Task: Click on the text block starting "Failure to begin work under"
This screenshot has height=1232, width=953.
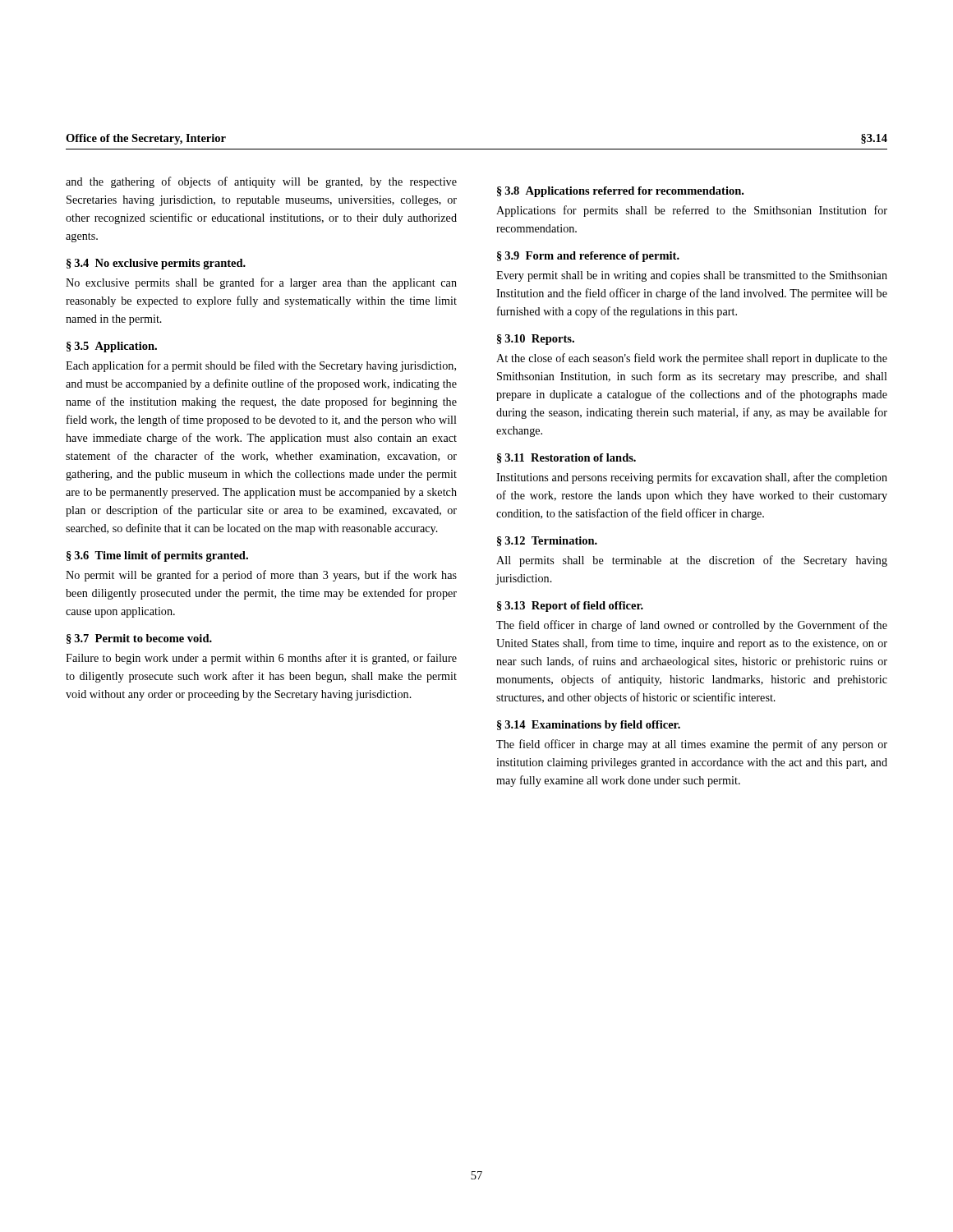Action: 261,676
